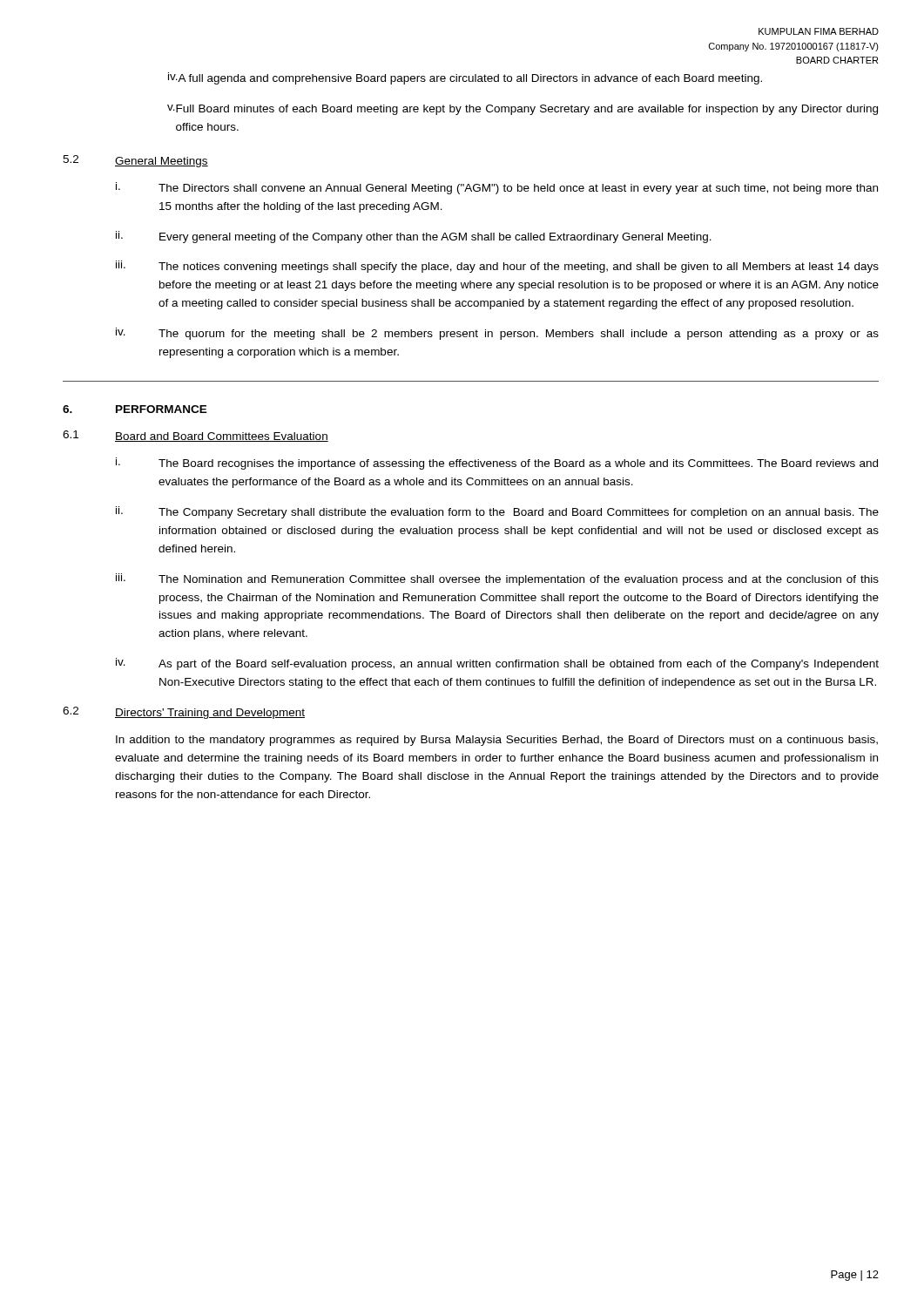Screen dimensions: 1307x924
Task: Locate the section header containing "5.2 General Meetings"
Action: [x=135, y=161]
